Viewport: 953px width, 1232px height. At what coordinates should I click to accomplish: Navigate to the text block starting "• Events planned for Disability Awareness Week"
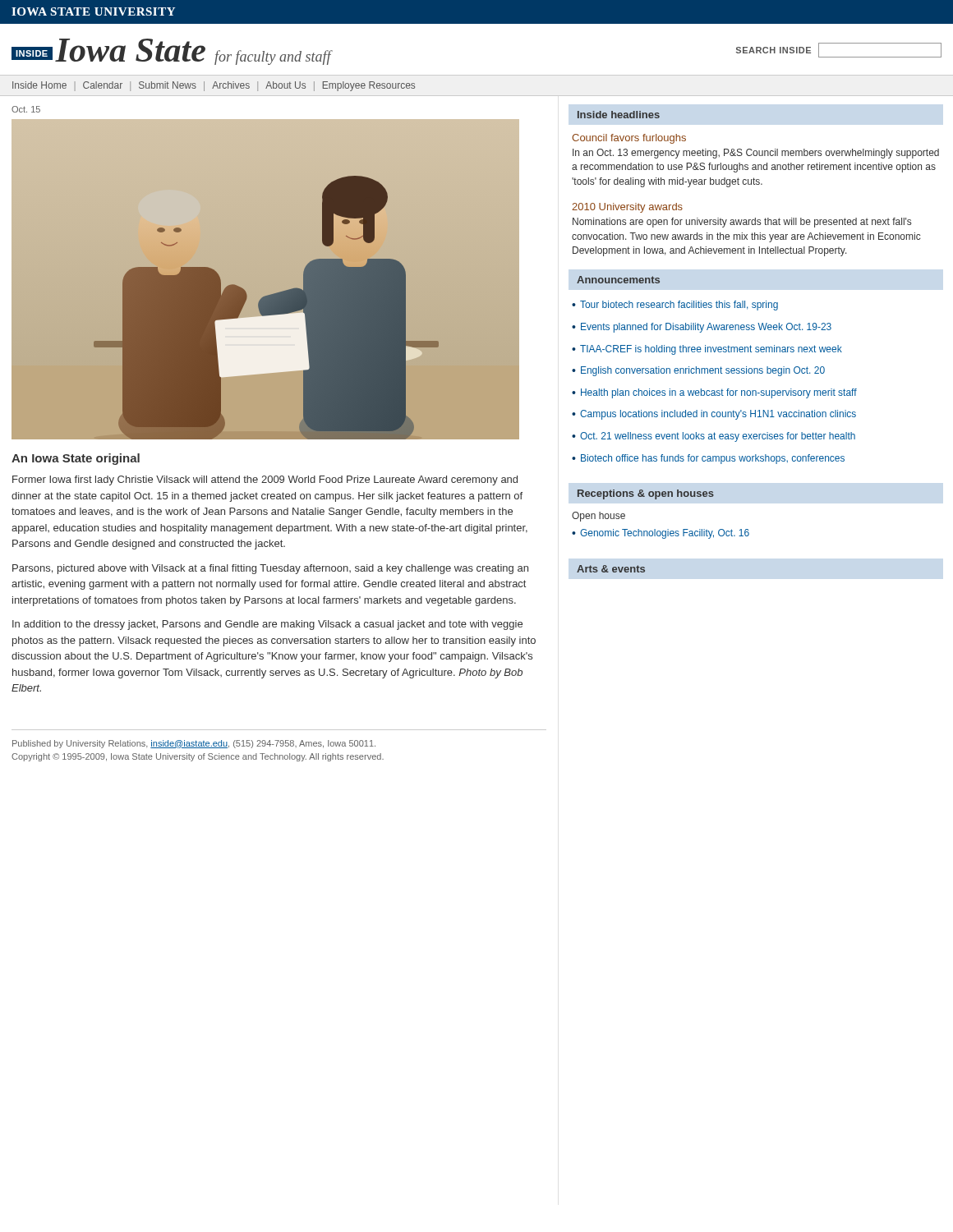point(702,328)
